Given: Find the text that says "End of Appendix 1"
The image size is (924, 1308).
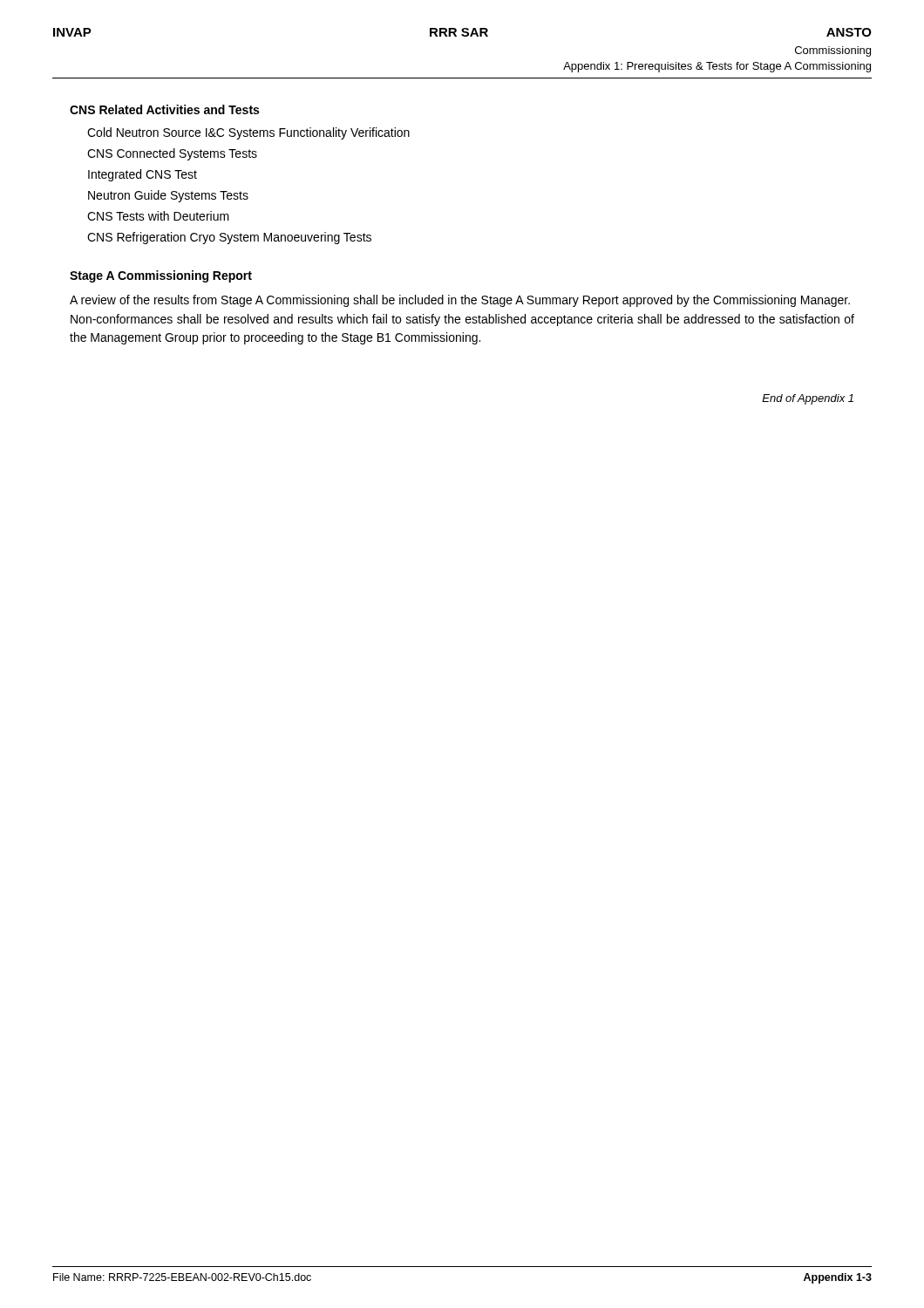Looking at the screenshot, I should 808,398.
